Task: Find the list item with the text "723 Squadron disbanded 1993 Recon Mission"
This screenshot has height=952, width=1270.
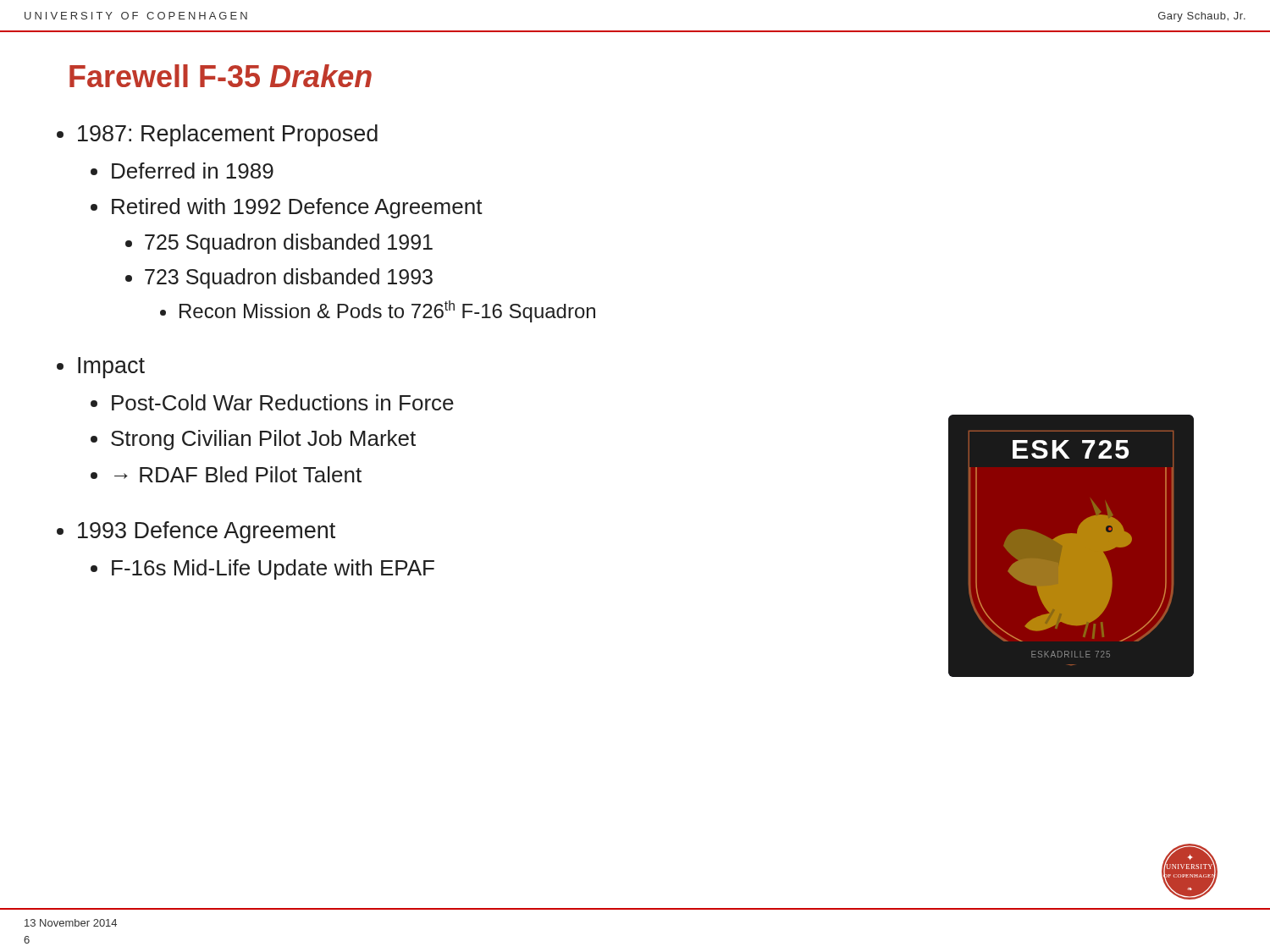Action: tap(289, 278)
